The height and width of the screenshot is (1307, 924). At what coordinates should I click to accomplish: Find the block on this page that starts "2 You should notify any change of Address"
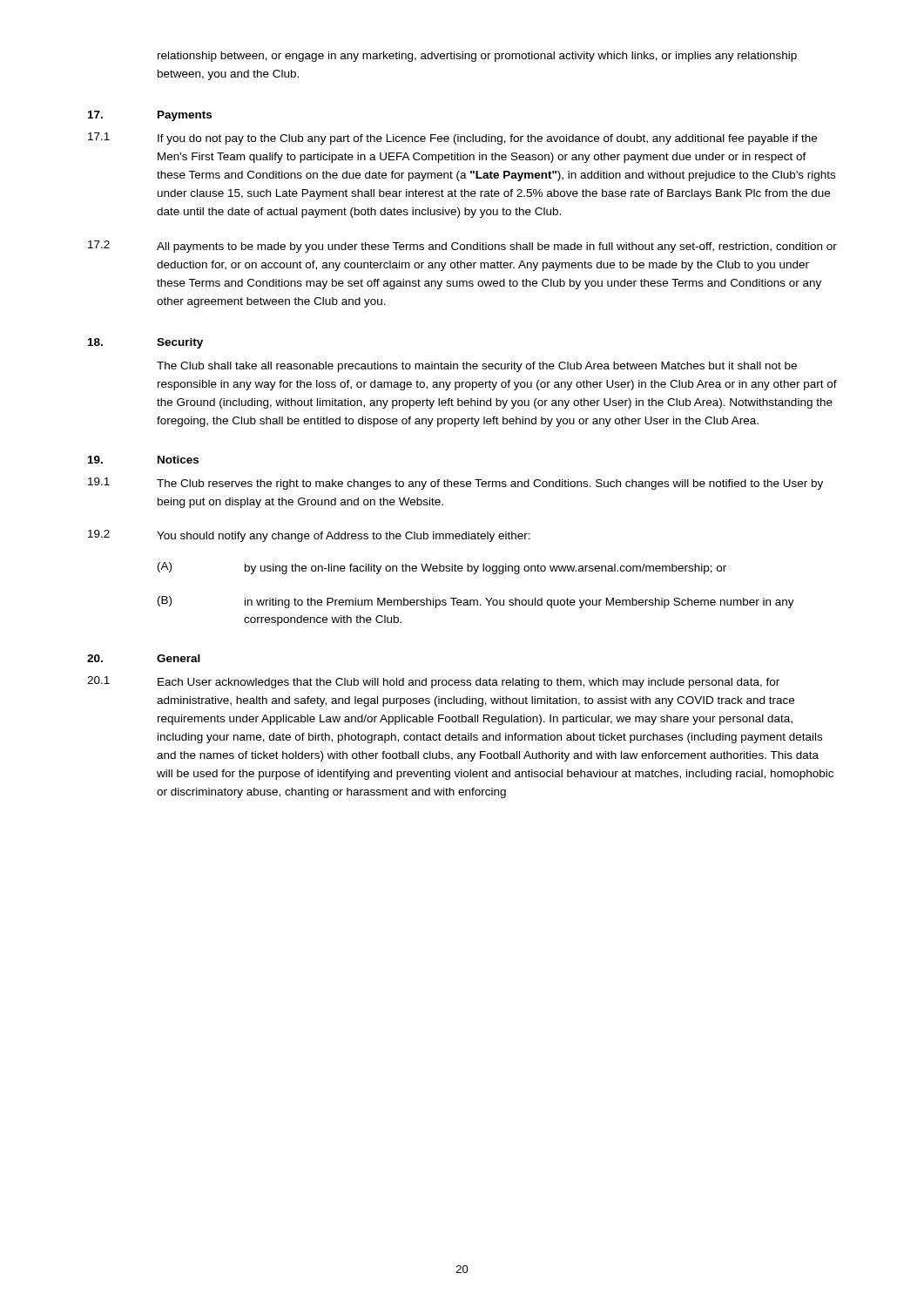[462, 536]
